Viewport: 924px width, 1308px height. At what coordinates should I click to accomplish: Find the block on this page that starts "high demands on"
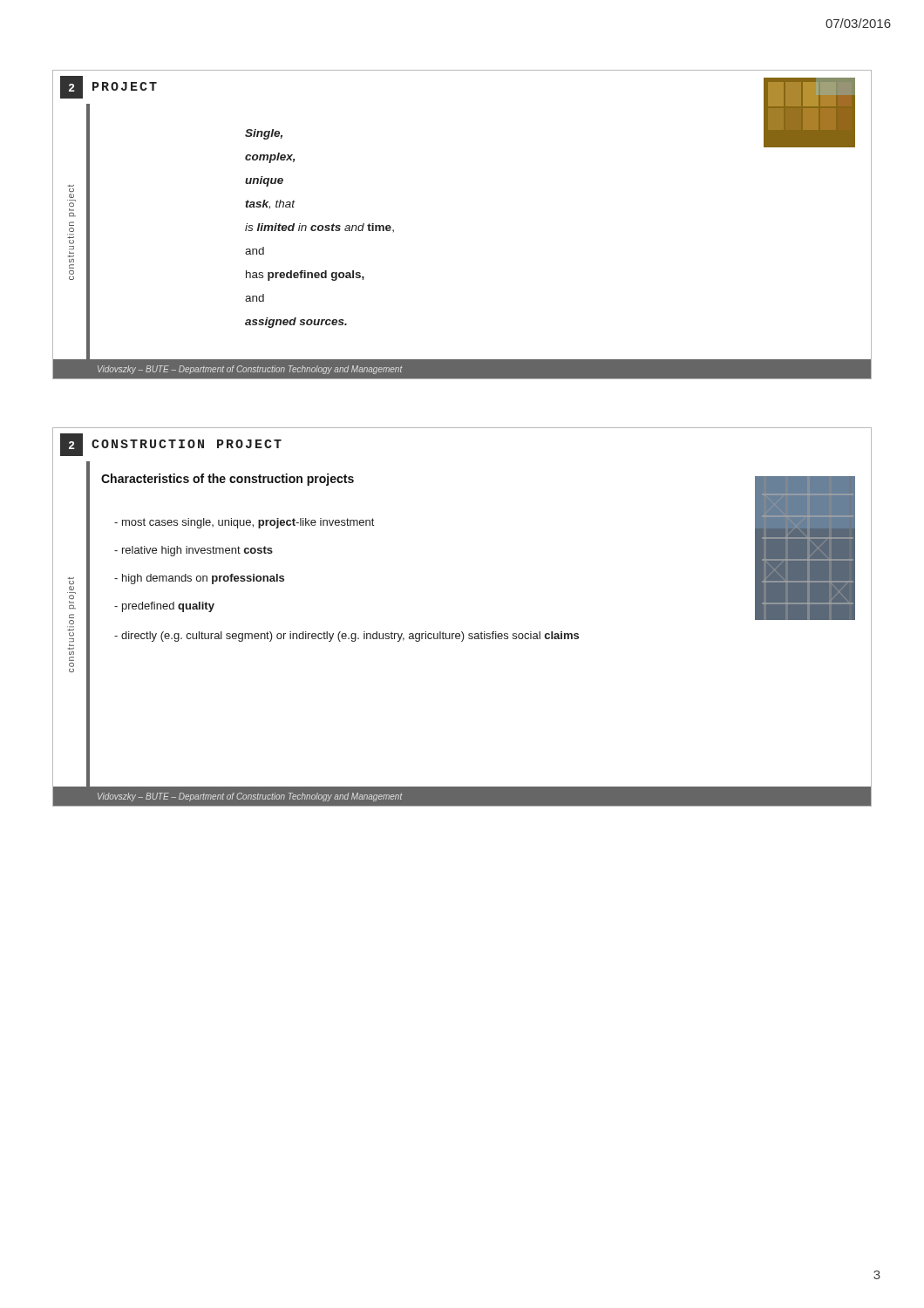pyautogui.click(x=200, y=578)
